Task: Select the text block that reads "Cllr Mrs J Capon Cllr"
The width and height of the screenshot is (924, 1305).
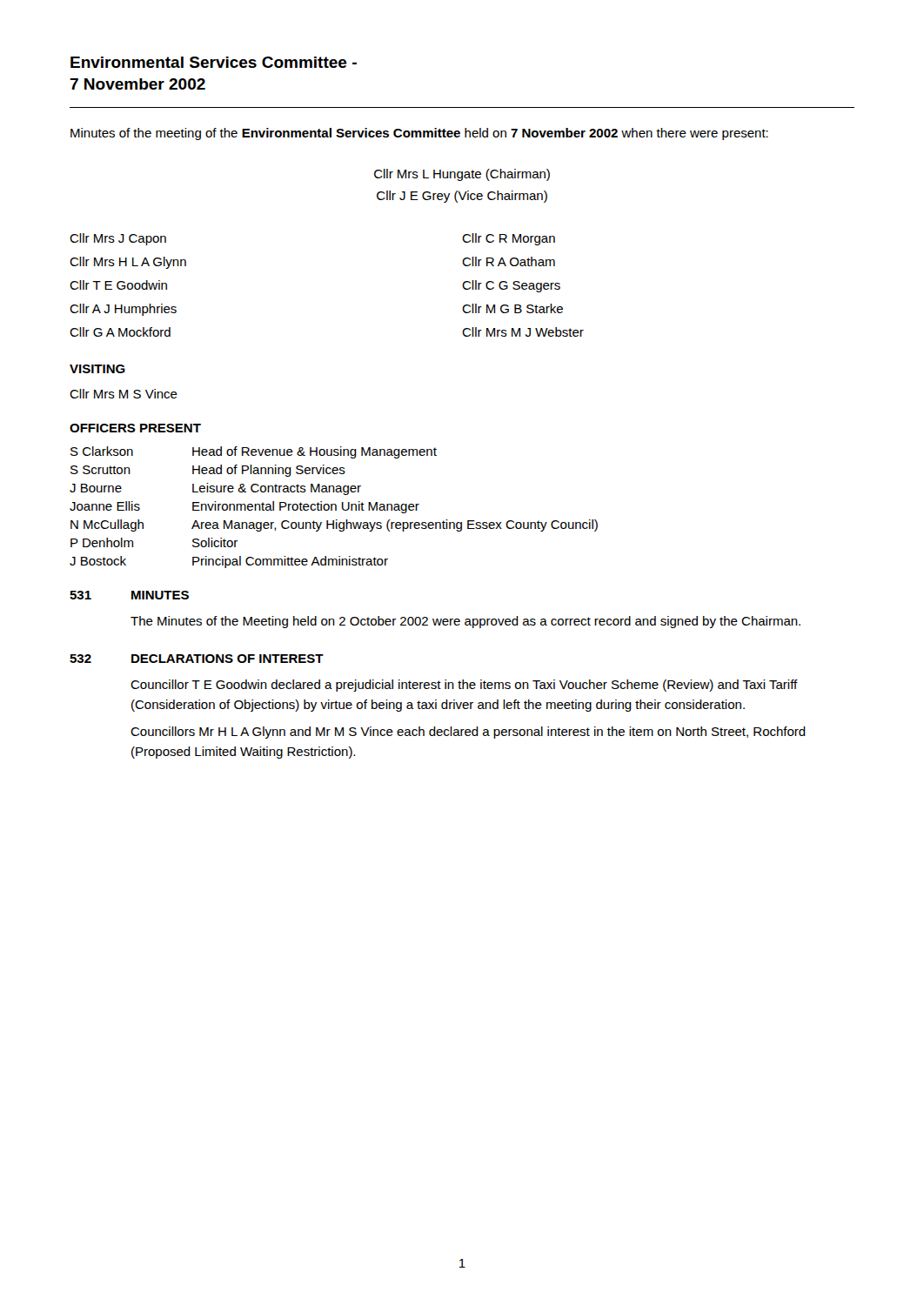Action: [x=462, y=285]
